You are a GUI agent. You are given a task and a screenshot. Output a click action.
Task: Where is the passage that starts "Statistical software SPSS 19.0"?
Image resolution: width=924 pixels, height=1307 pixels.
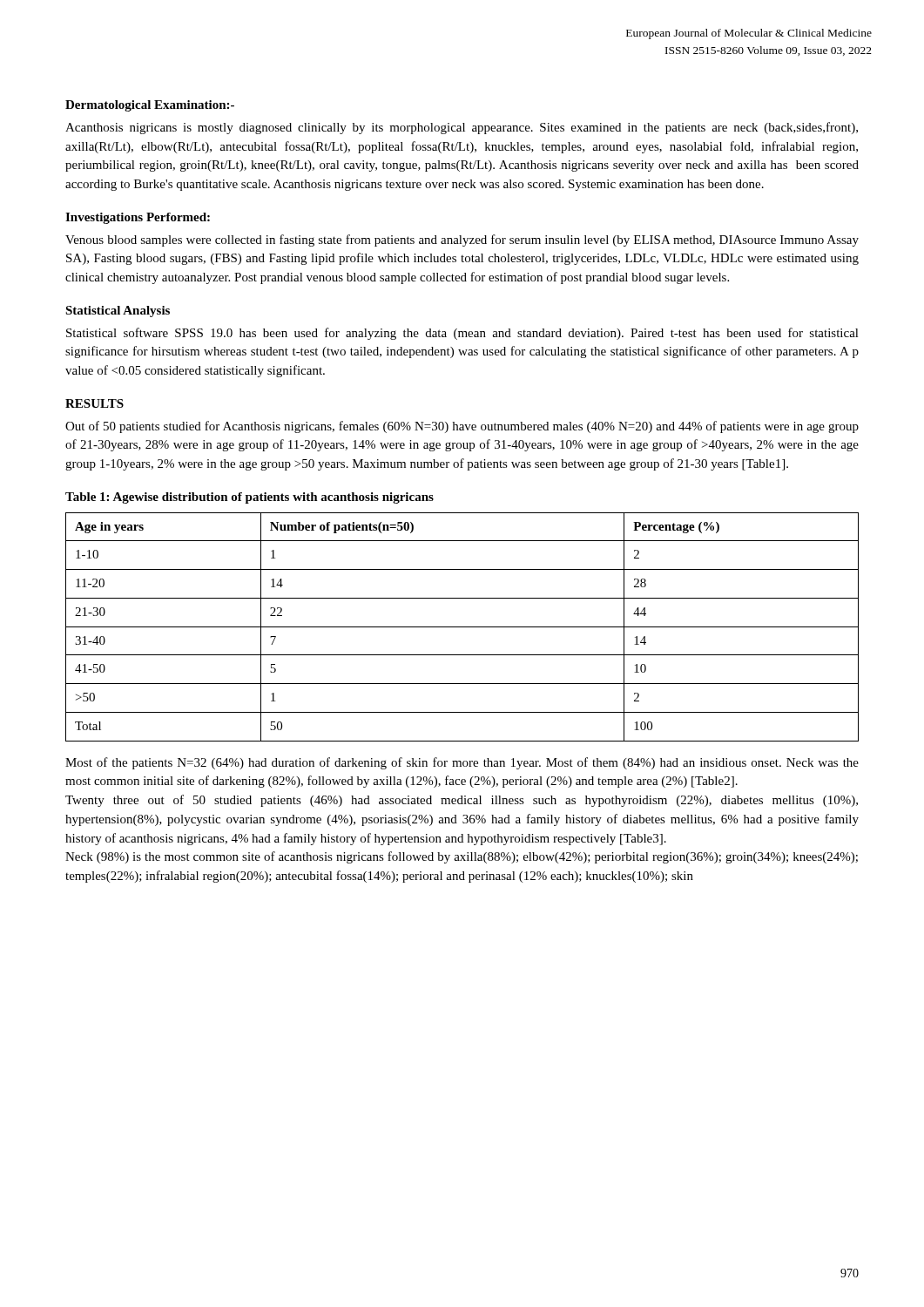(x=462, y=351)
